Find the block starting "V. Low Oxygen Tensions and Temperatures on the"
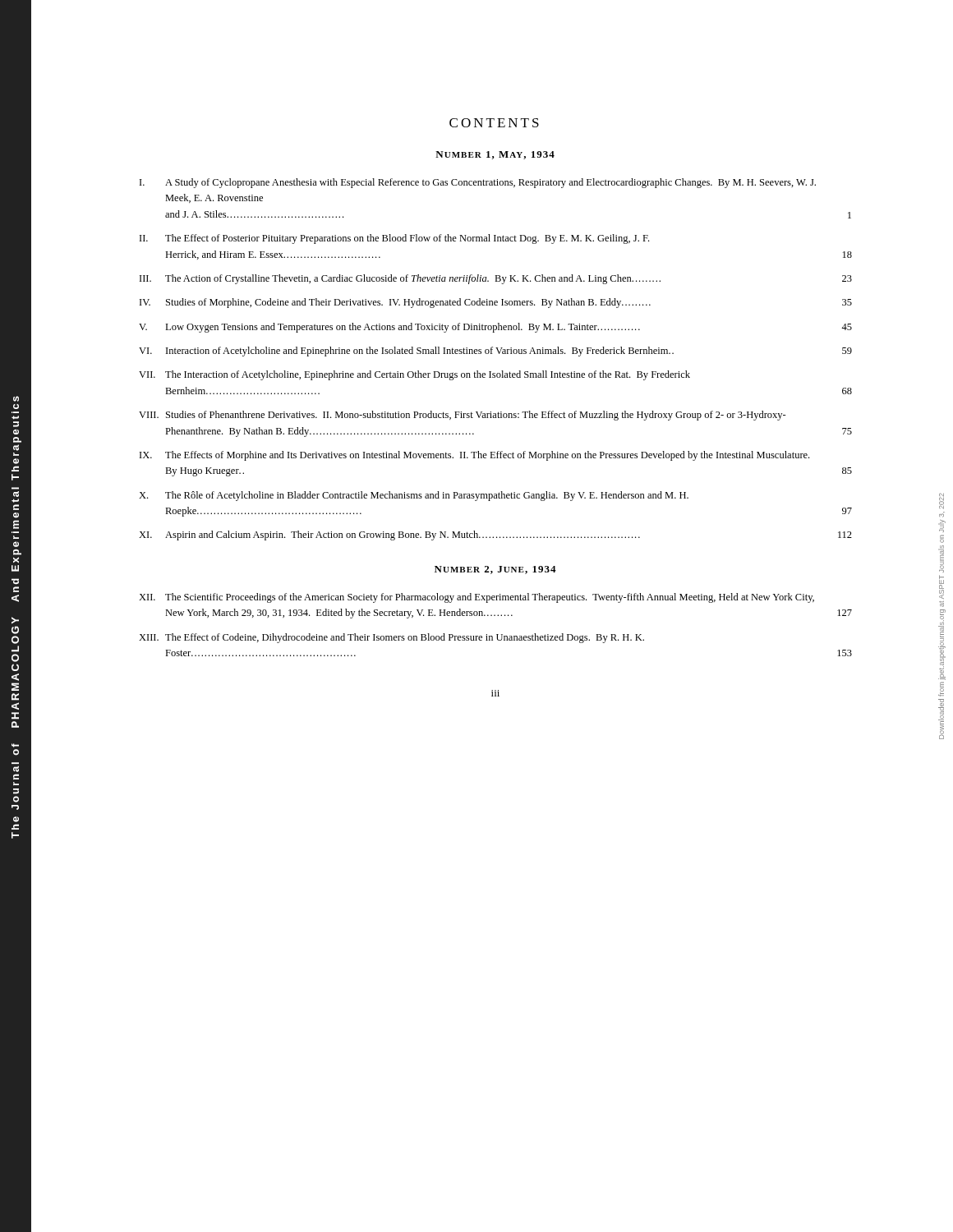The image size is (953, 1232). [x=495, y=327]
